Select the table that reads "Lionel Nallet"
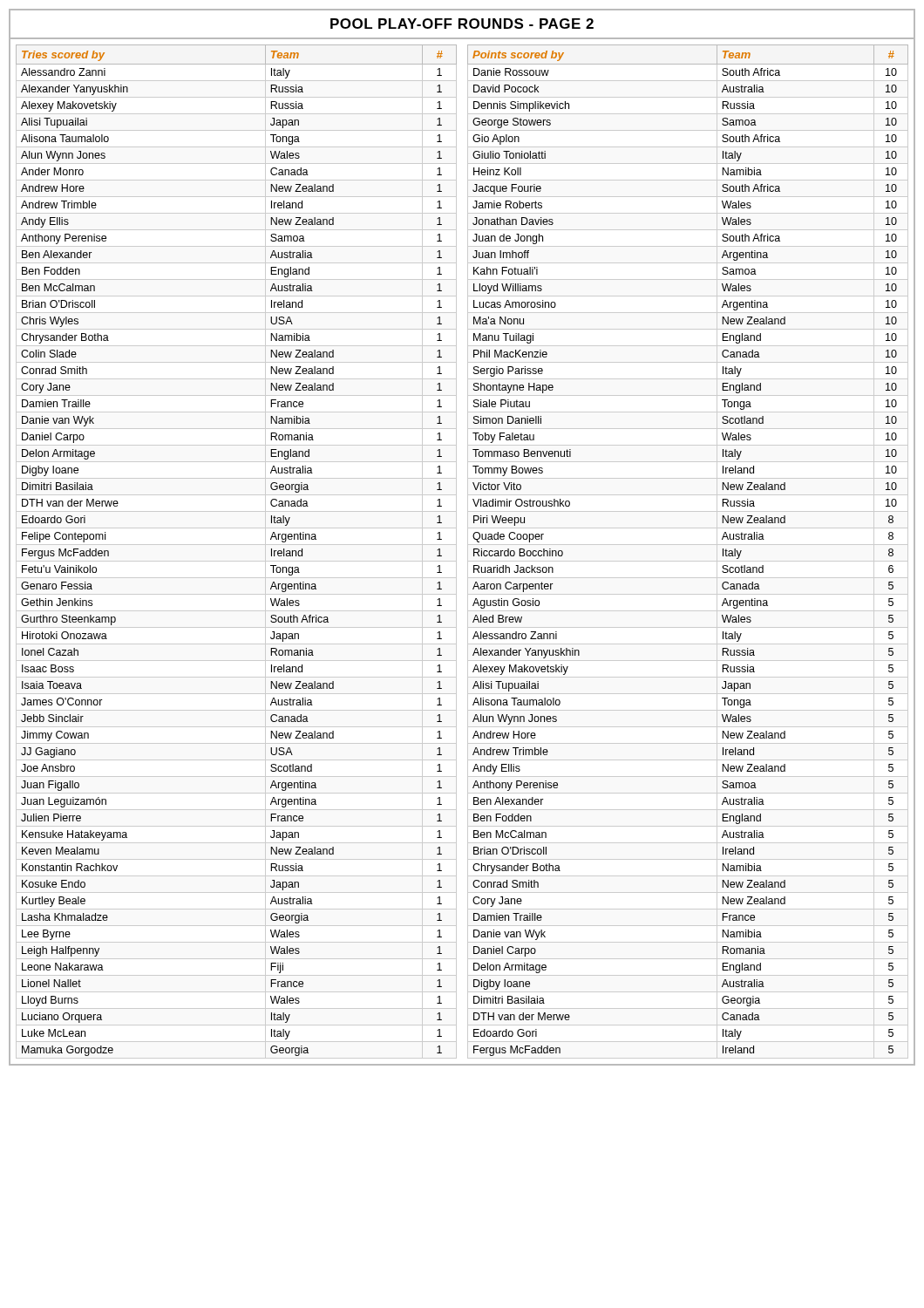924x1308 pixels. tap(236, 552)
